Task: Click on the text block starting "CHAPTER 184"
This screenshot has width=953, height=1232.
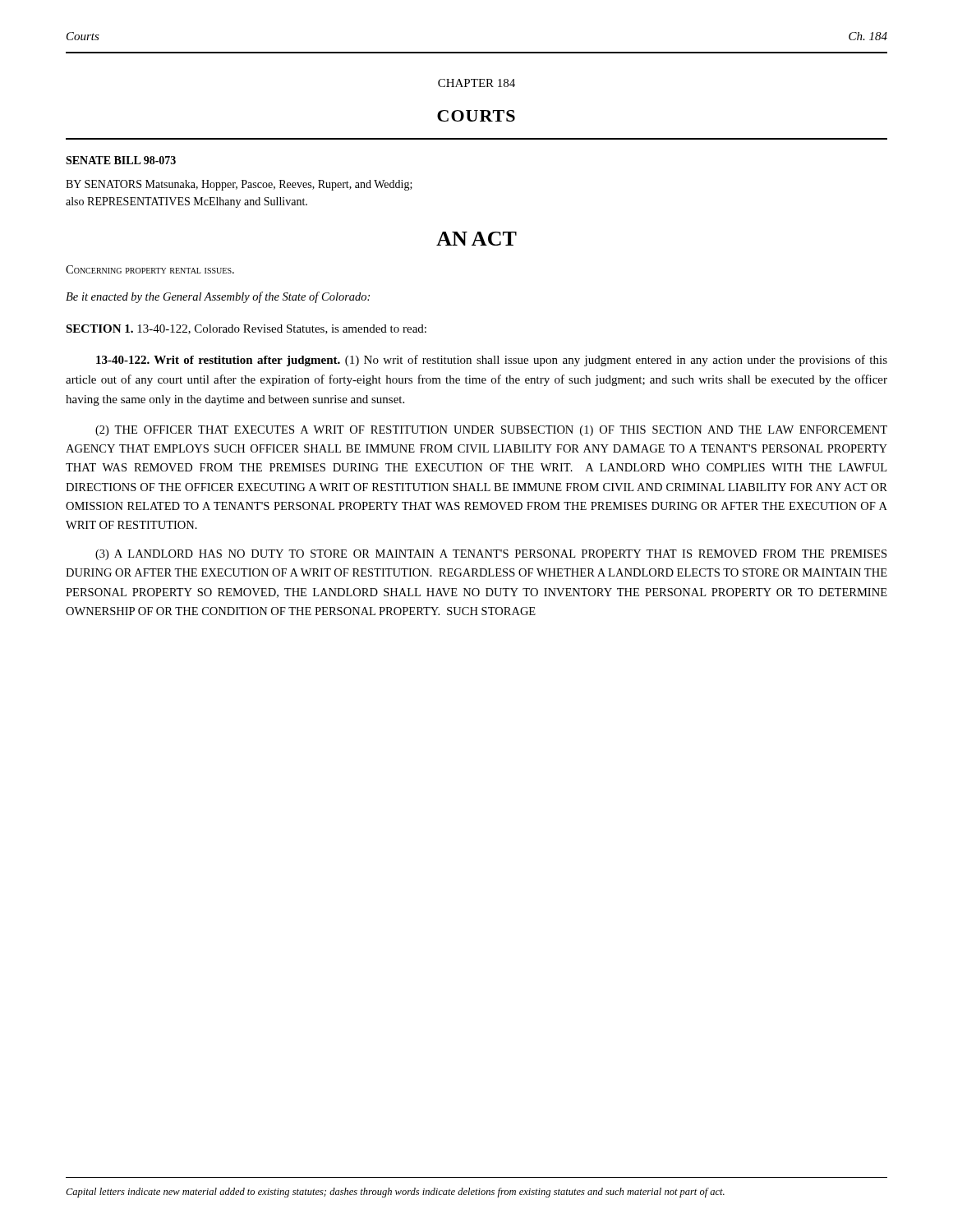Action: point(476,83)
